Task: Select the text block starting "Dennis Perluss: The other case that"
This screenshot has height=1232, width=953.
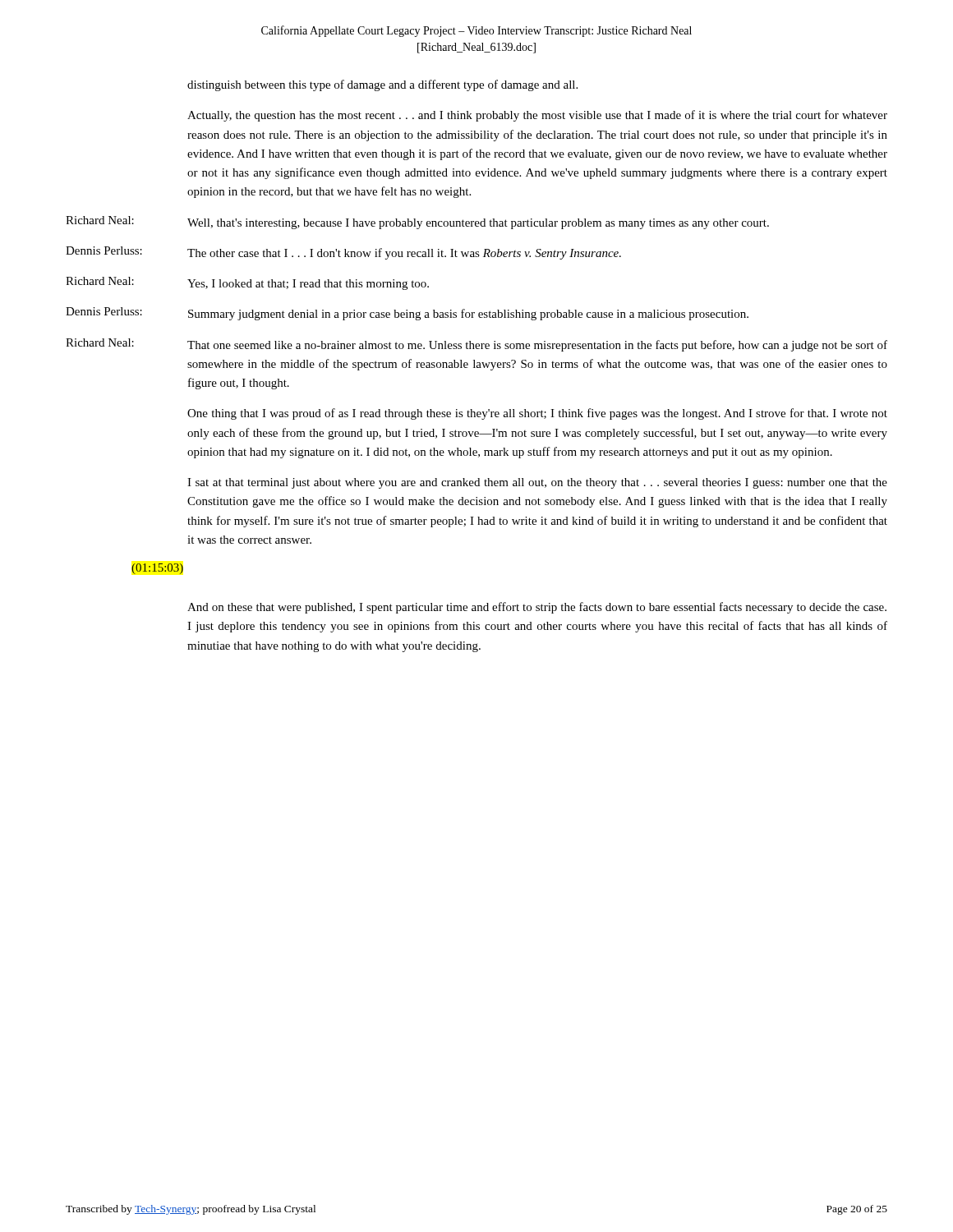Action: coord(476,253)
